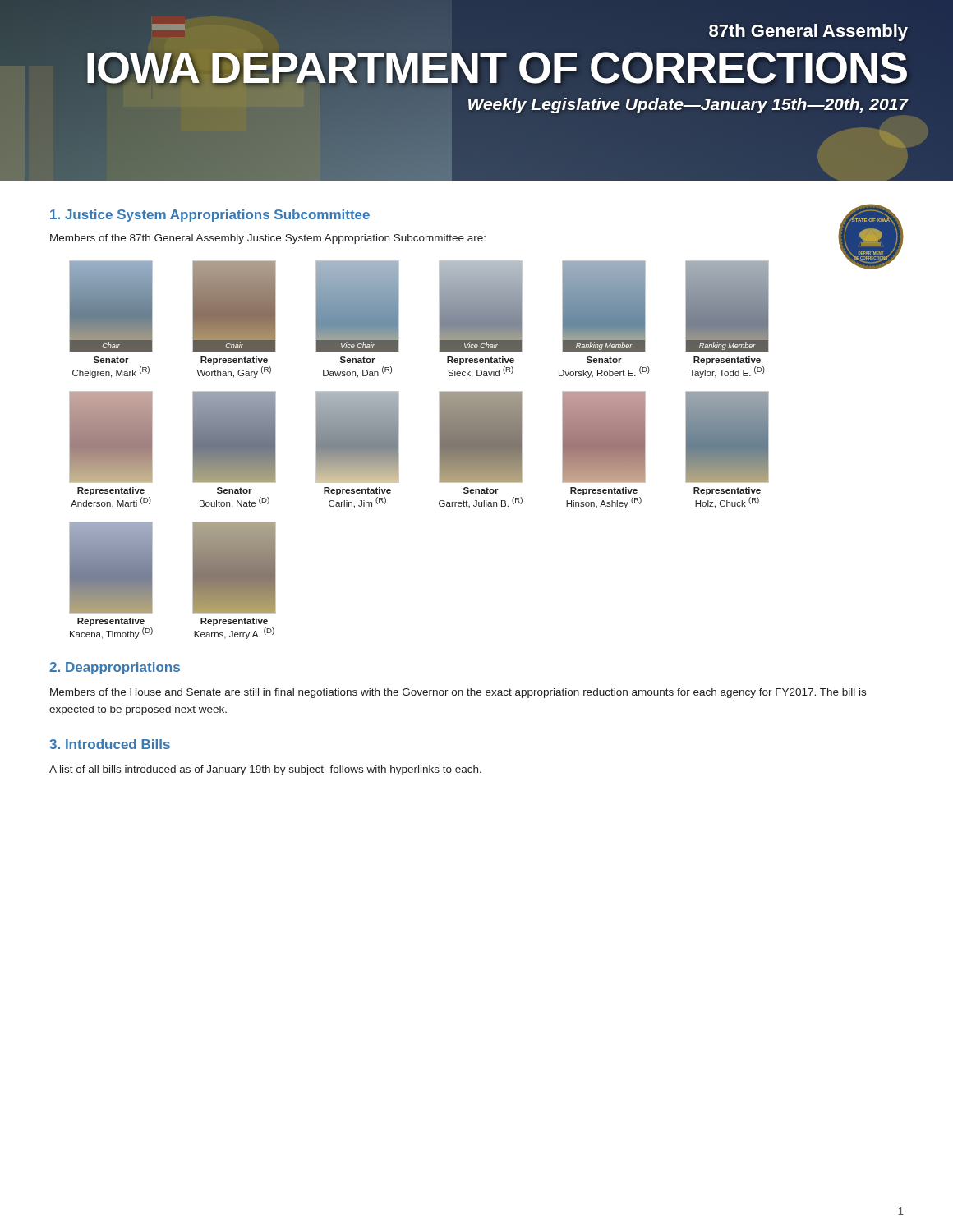This screenshot has width=953, height=1232.
Task: Select the passage starting "Members of the 87th General"
Action: coord(268,238)
